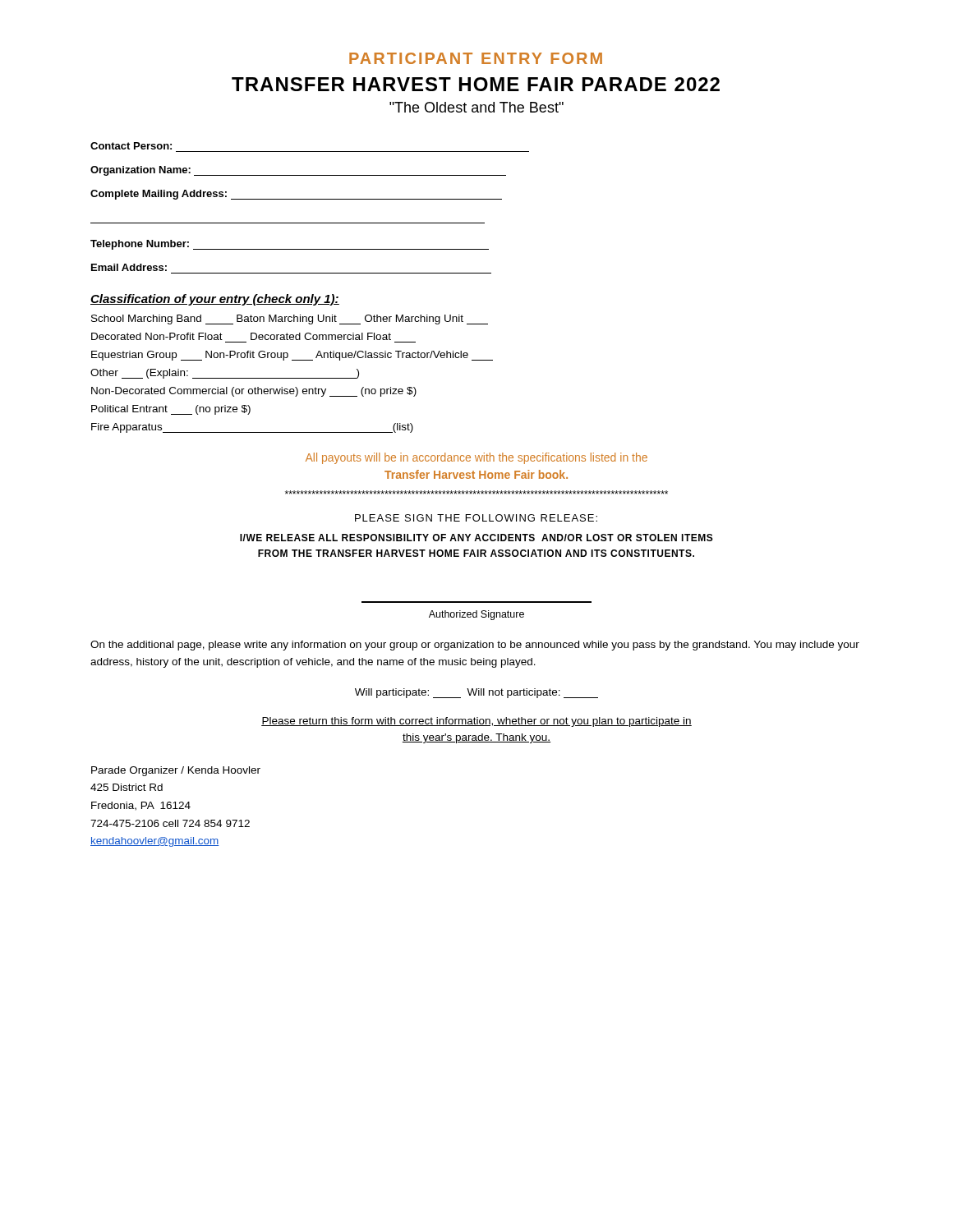Find the section header

pyautogui.click(x=215, y=299)
